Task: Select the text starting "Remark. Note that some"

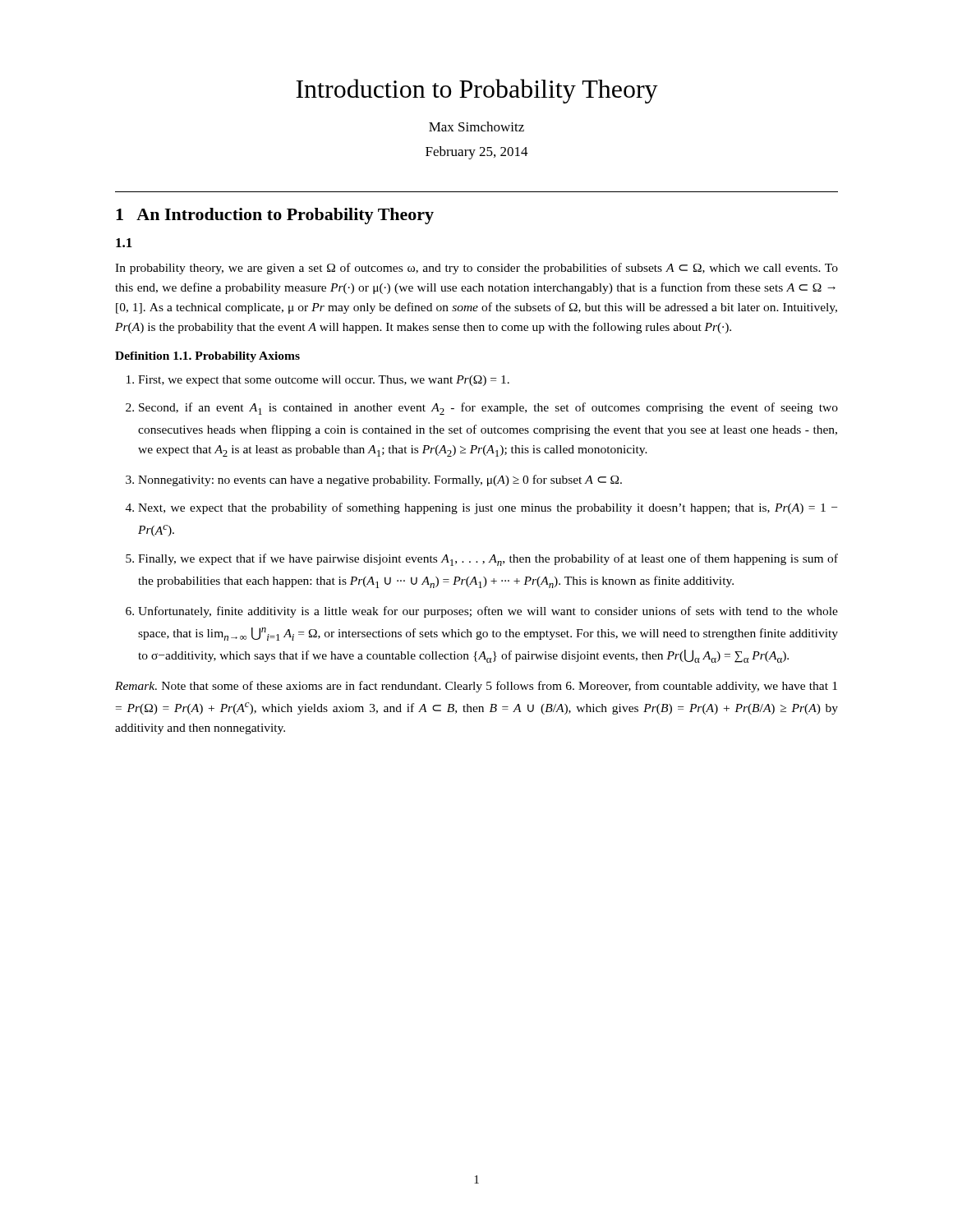Action: 476,707
